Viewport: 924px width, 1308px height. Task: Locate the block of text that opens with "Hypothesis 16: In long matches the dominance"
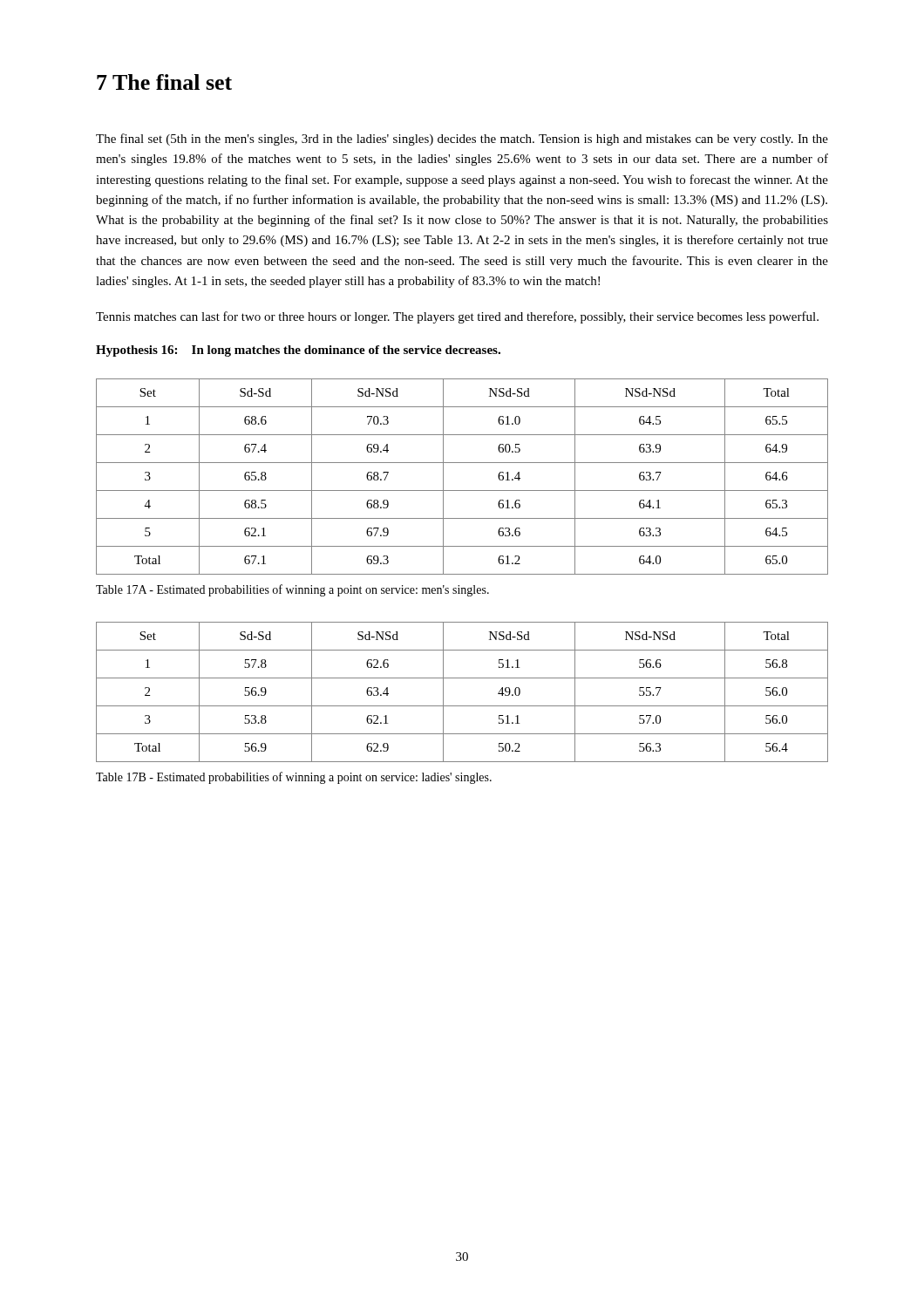(298, 350)
